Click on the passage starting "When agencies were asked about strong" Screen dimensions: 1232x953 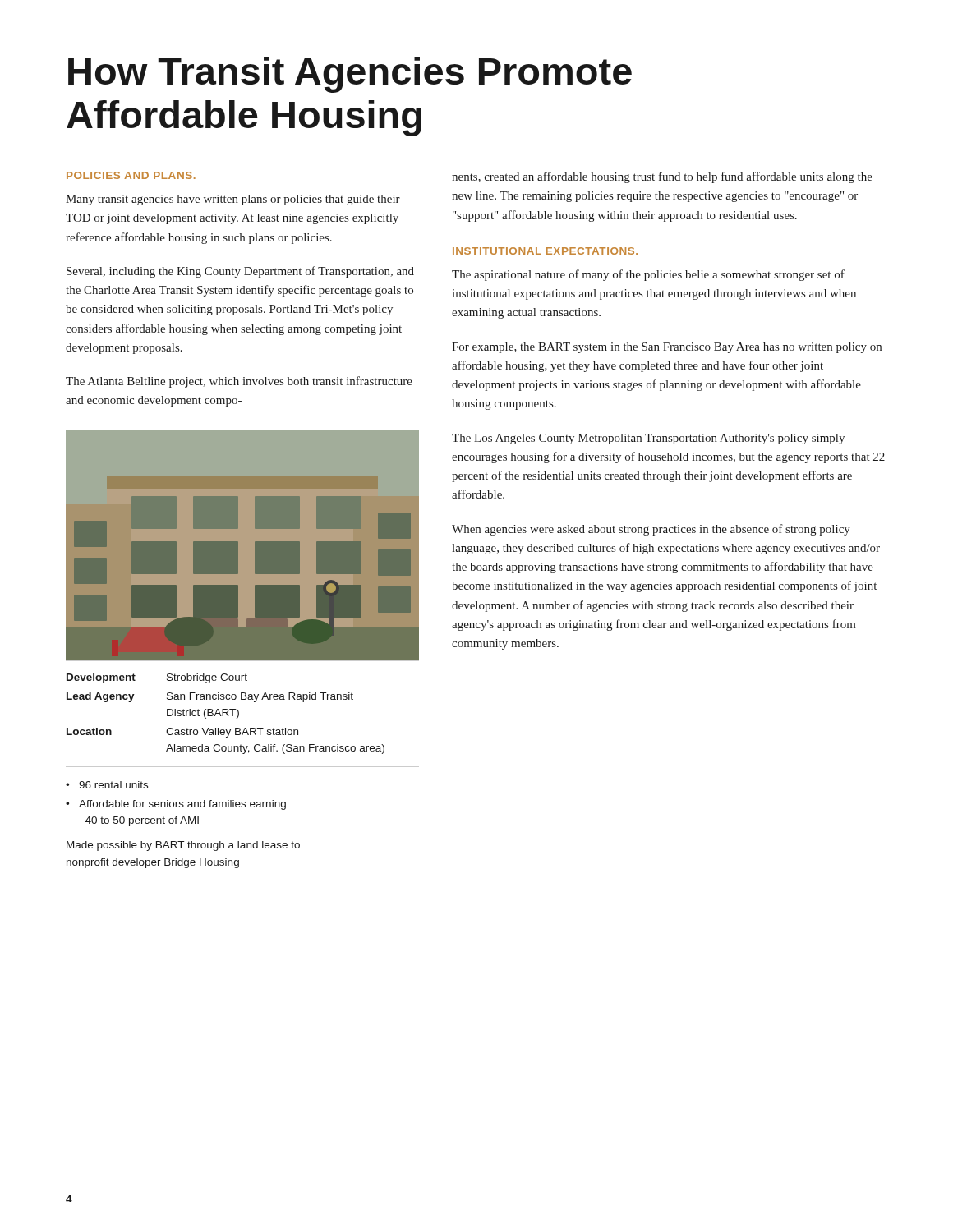pyautogui.click(x=670, y=586)
